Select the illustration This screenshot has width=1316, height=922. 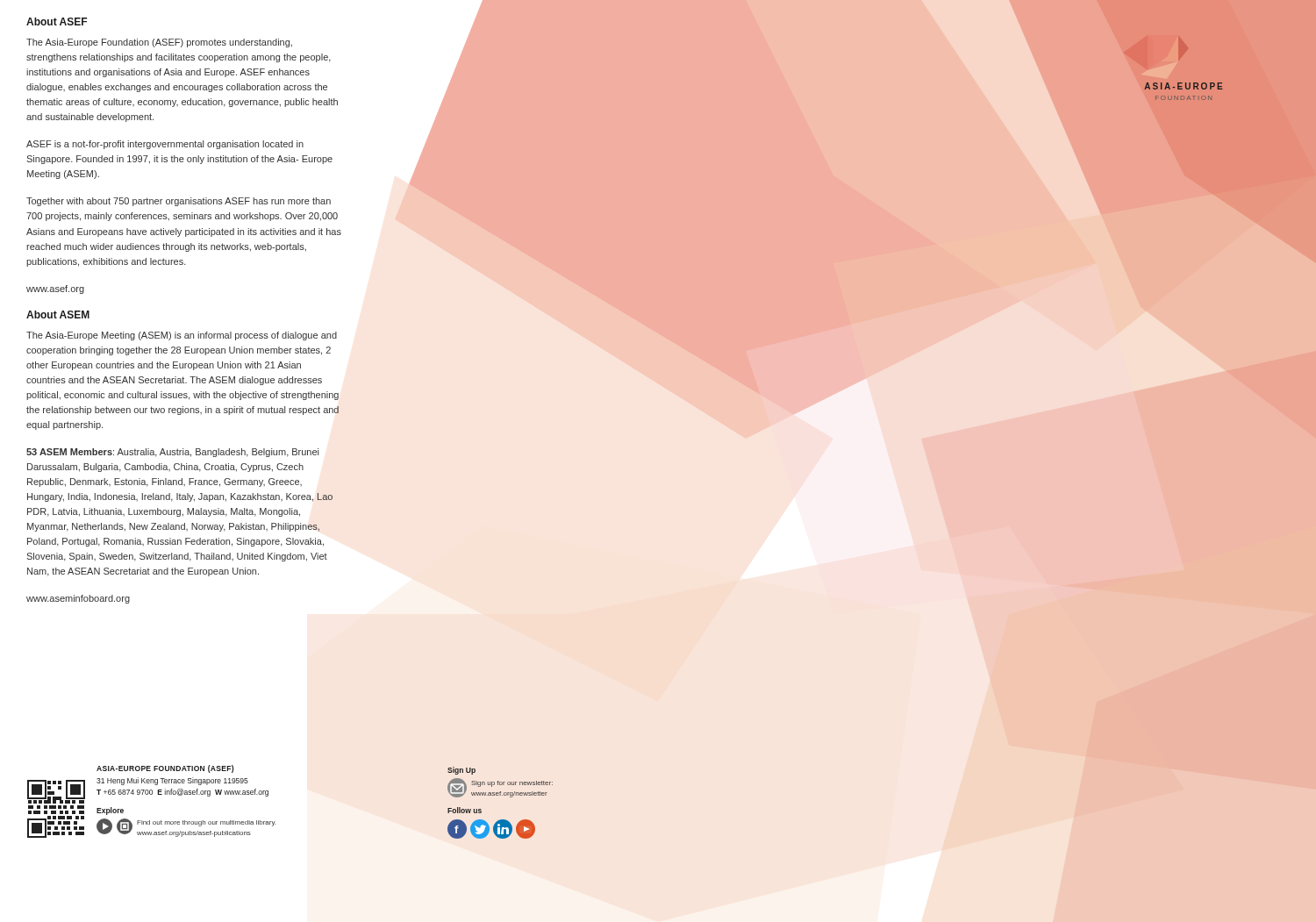(x=812, y=461)
